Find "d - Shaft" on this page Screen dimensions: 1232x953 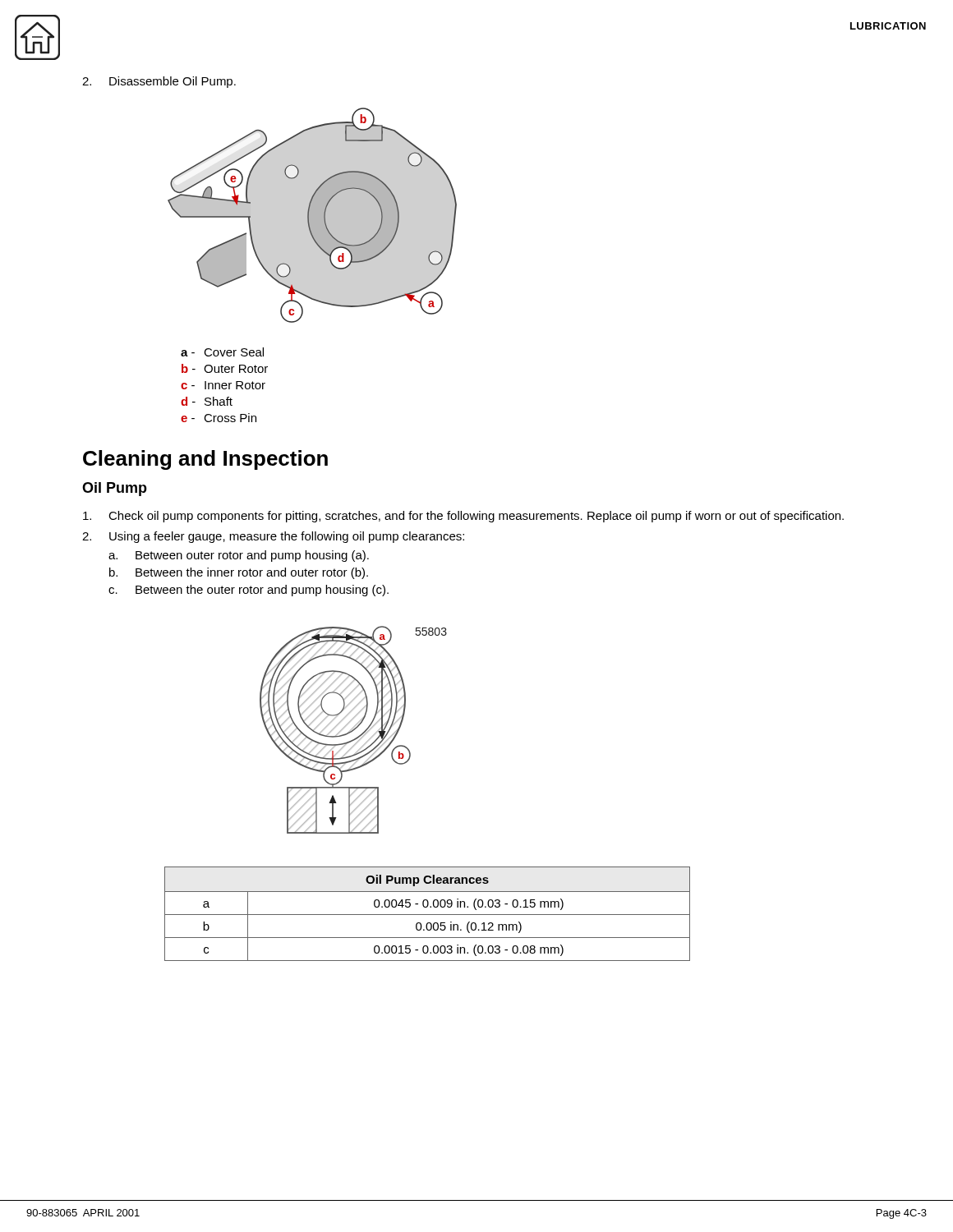click(207, 401)
